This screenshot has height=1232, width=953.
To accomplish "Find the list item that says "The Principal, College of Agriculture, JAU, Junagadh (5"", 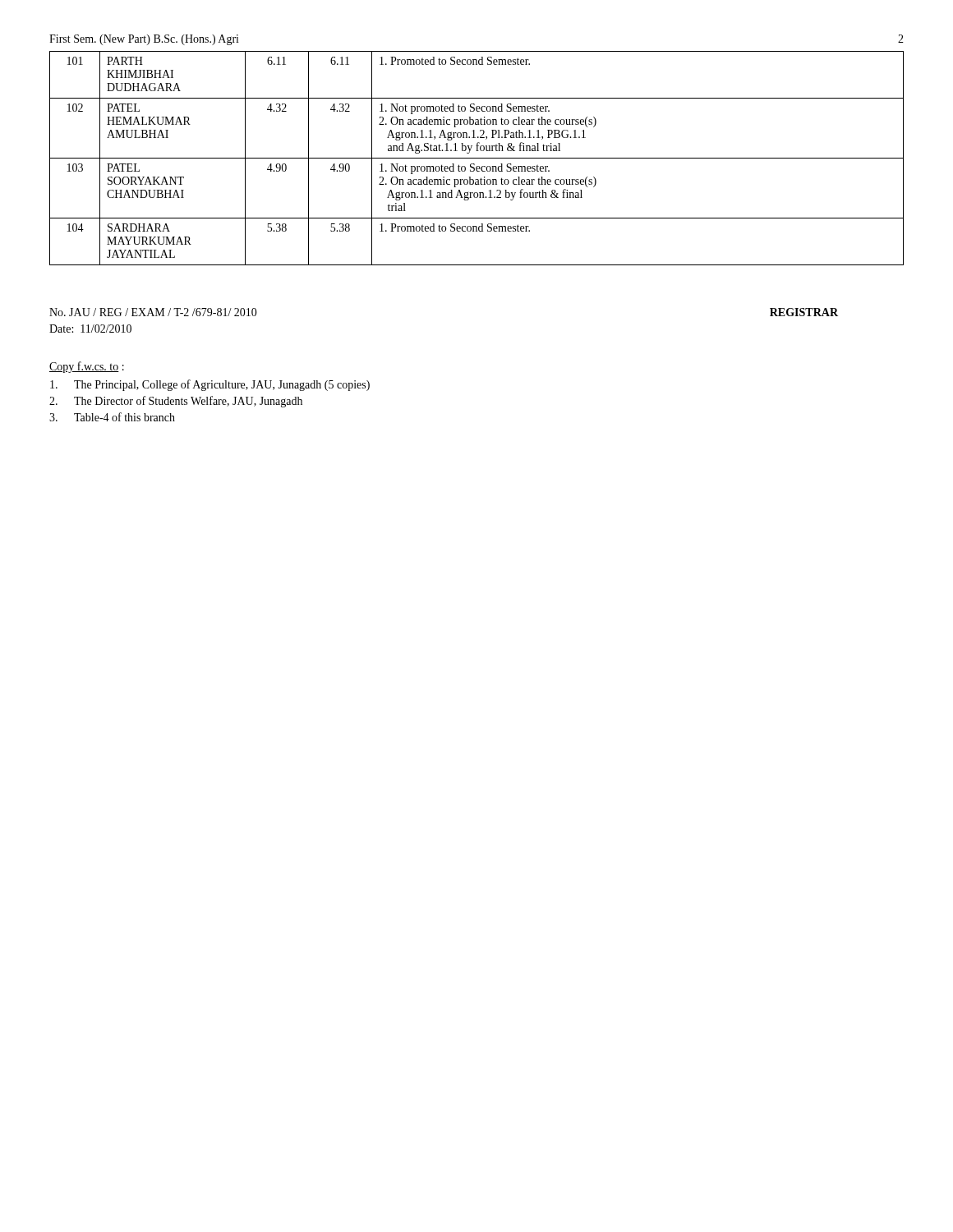I will pyautogui.click(x=210, y=385).
